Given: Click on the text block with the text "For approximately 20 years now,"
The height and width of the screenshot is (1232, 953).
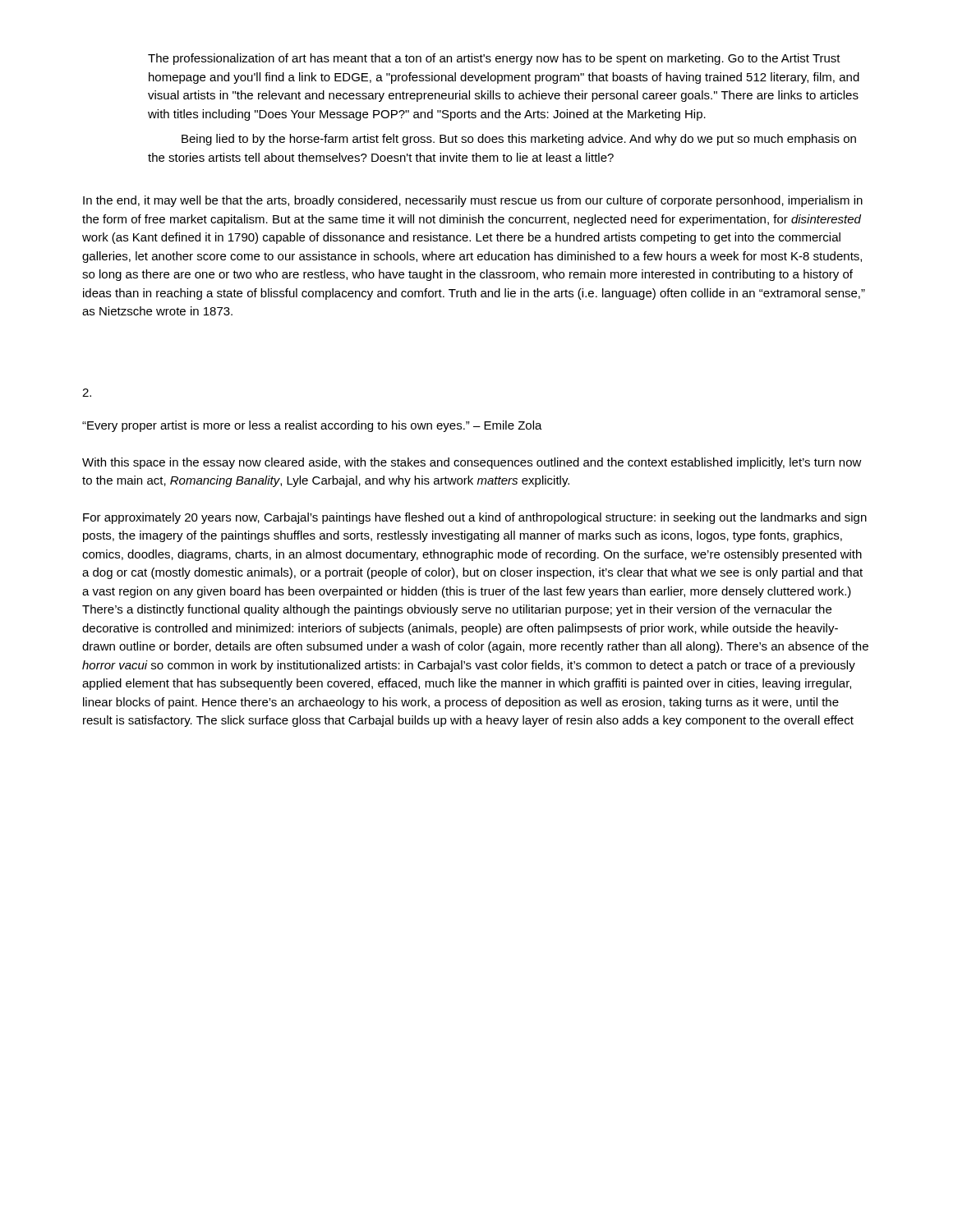Looking at the screenshot, I should [x=475, y=618].
